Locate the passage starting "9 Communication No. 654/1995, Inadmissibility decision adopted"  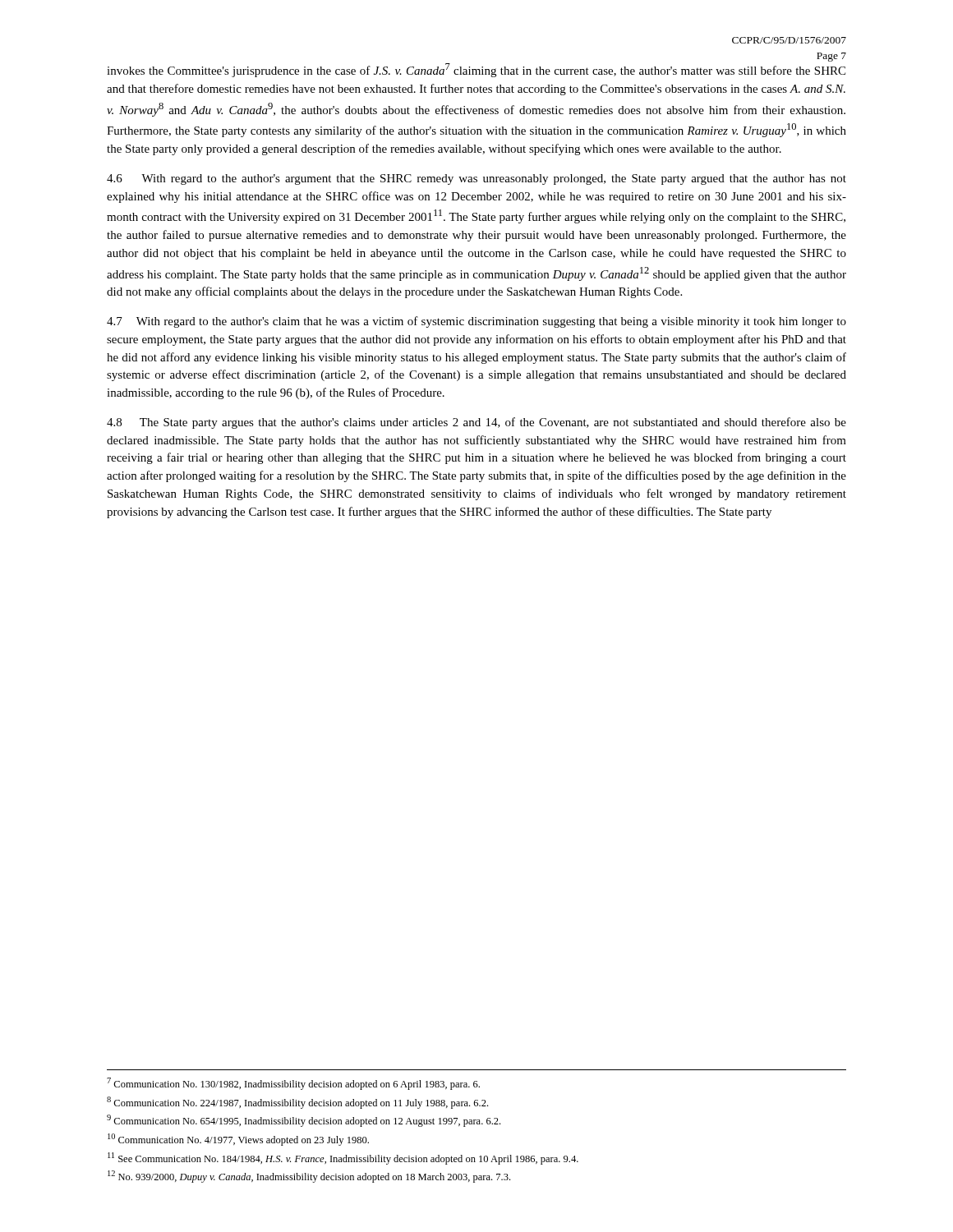[304, 1120]
